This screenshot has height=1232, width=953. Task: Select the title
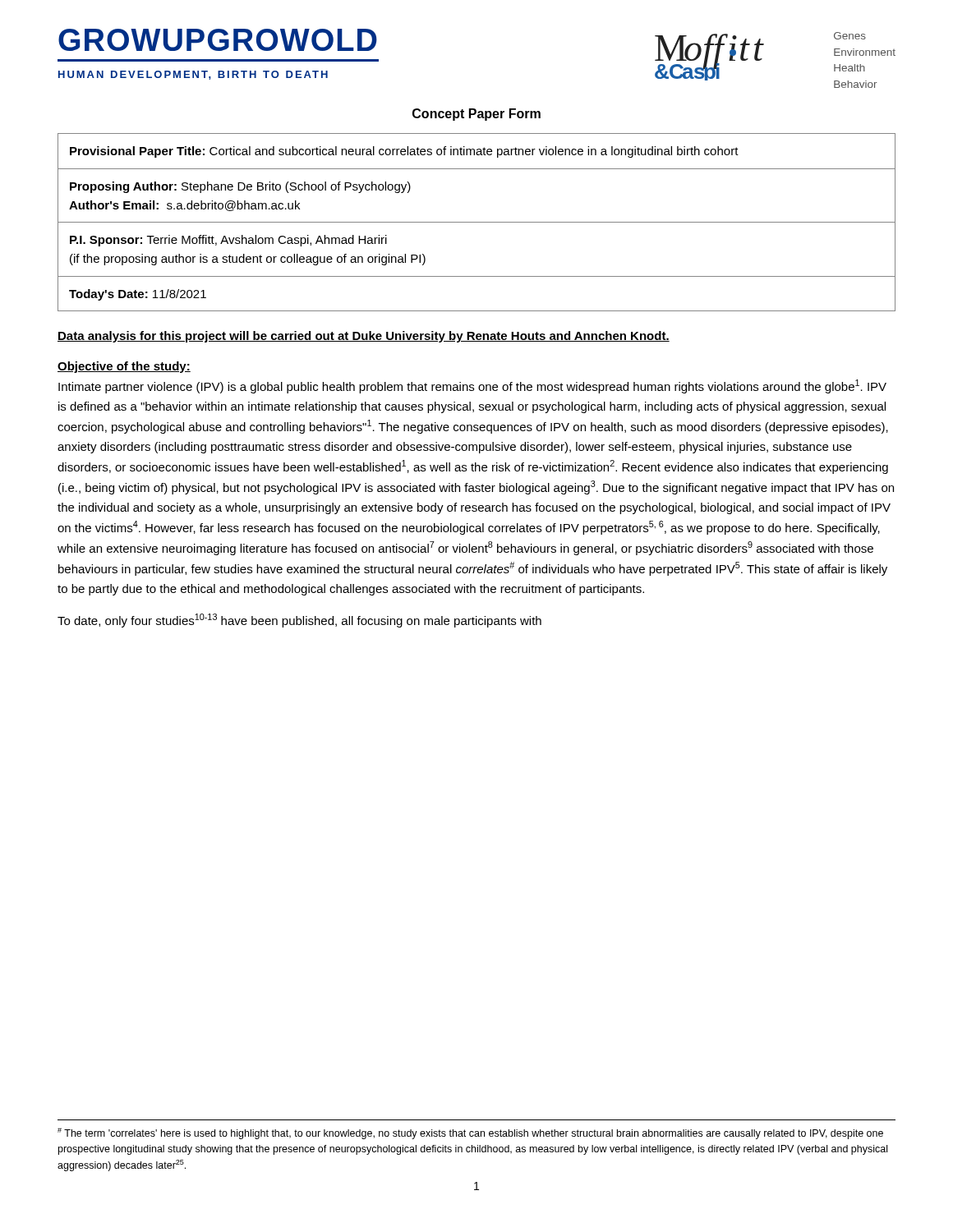point(476,114)
